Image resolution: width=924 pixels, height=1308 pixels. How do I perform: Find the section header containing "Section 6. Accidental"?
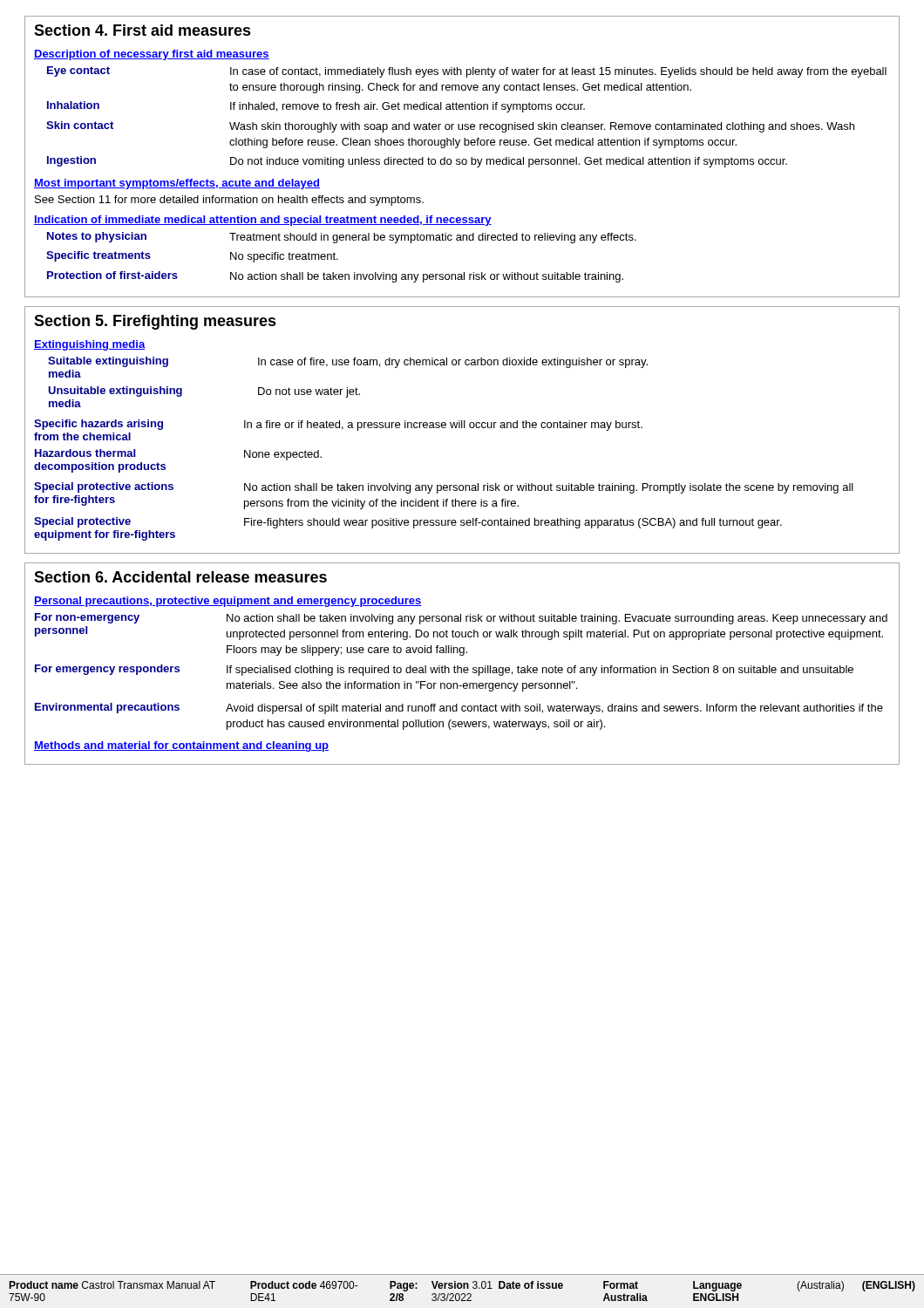point(462,660)
